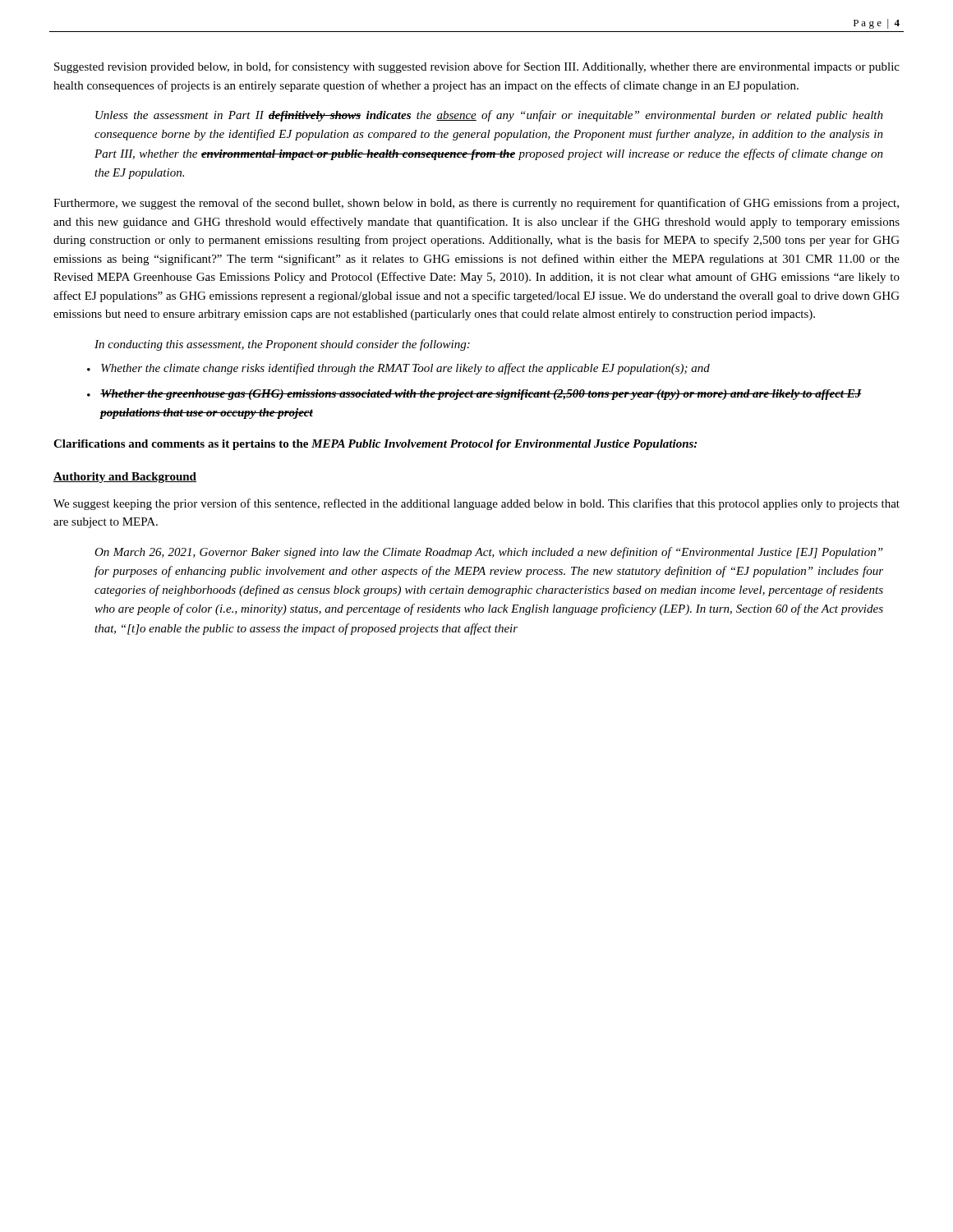Locate the text block with the text "On March 26, 2021,"
Viewport: 953px width, 1232px height.
point(489,590)
